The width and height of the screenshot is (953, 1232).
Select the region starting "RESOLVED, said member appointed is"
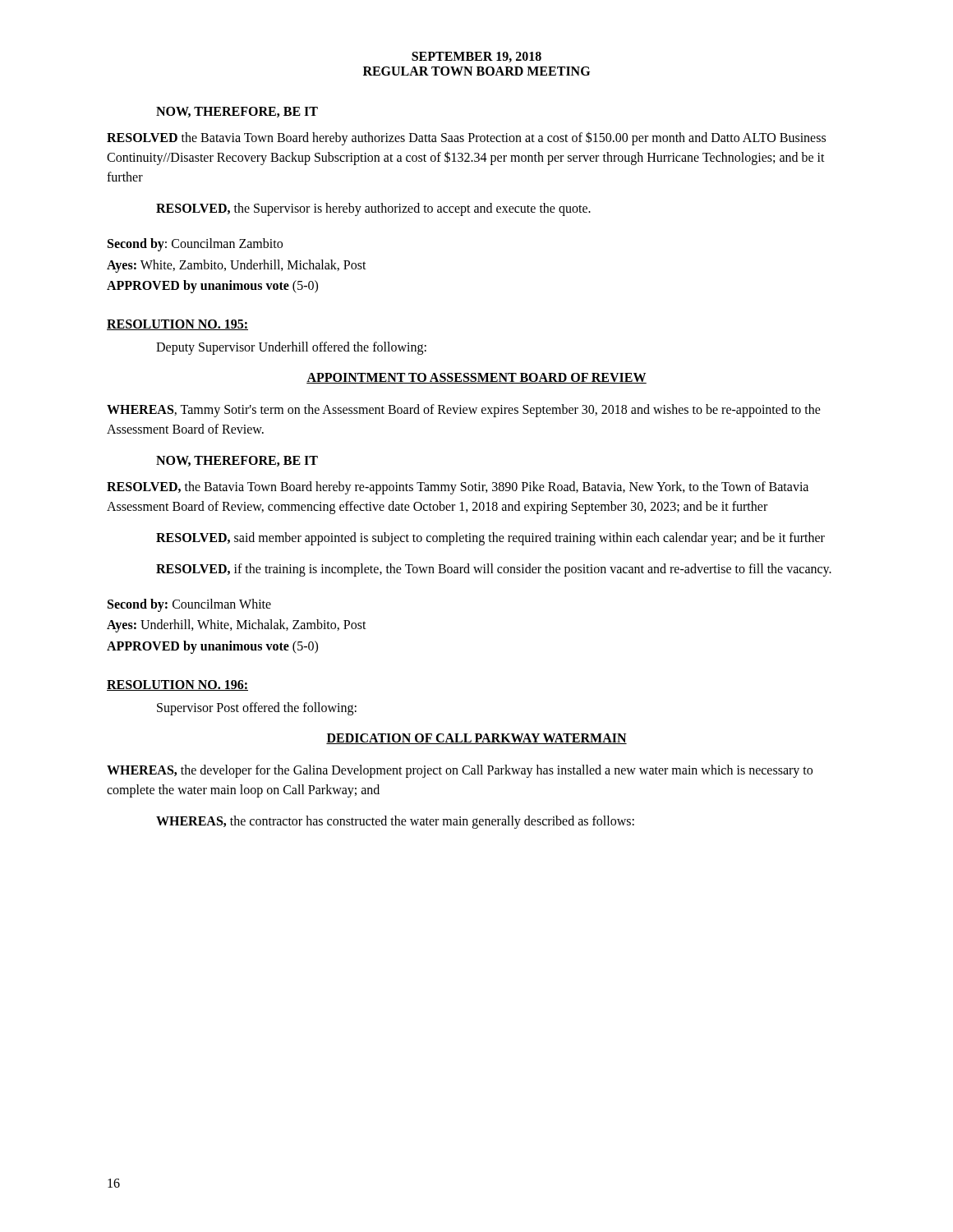point(501,538)
